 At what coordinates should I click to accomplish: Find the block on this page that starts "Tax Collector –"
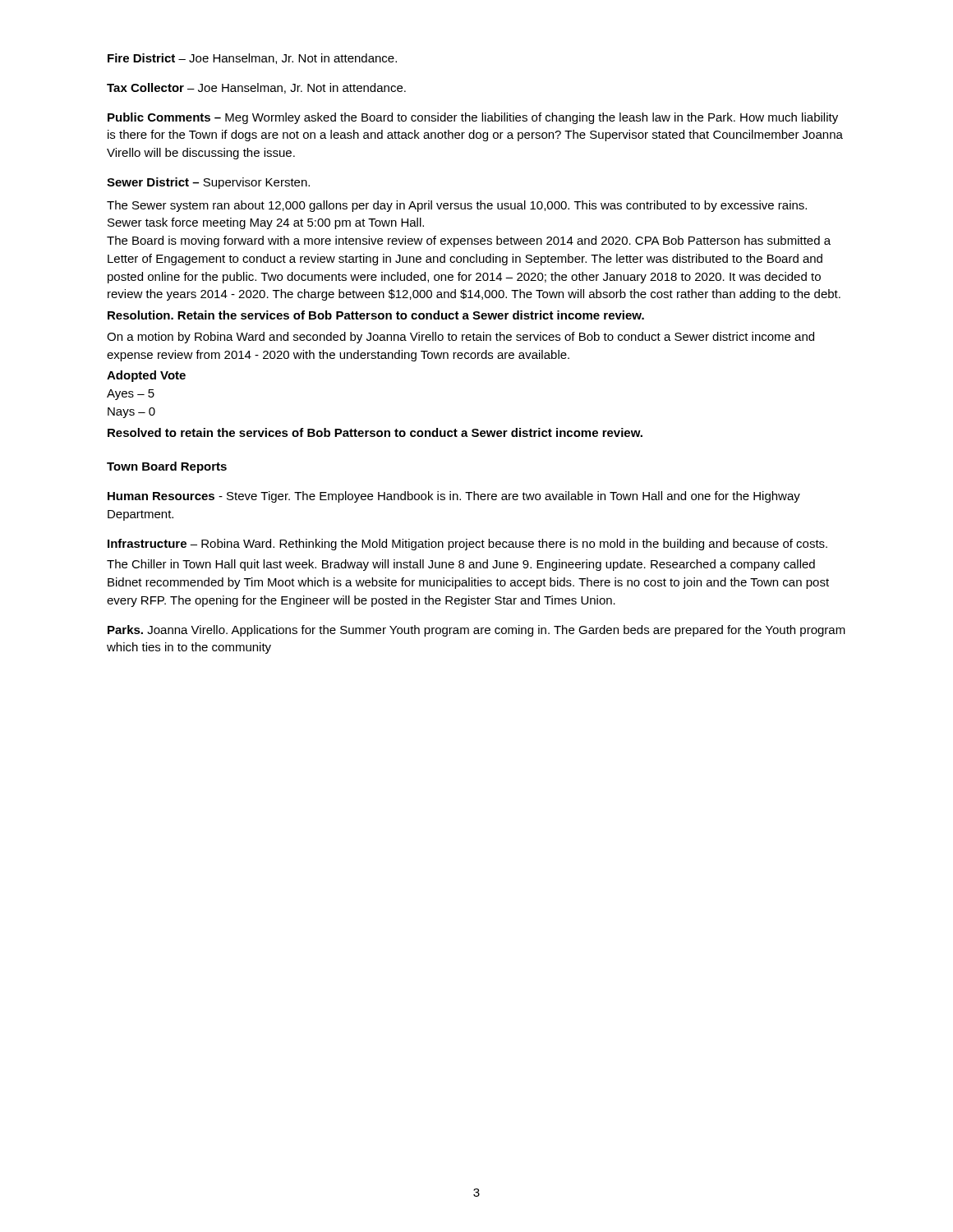pyautogui.click(x=257, y=87)
